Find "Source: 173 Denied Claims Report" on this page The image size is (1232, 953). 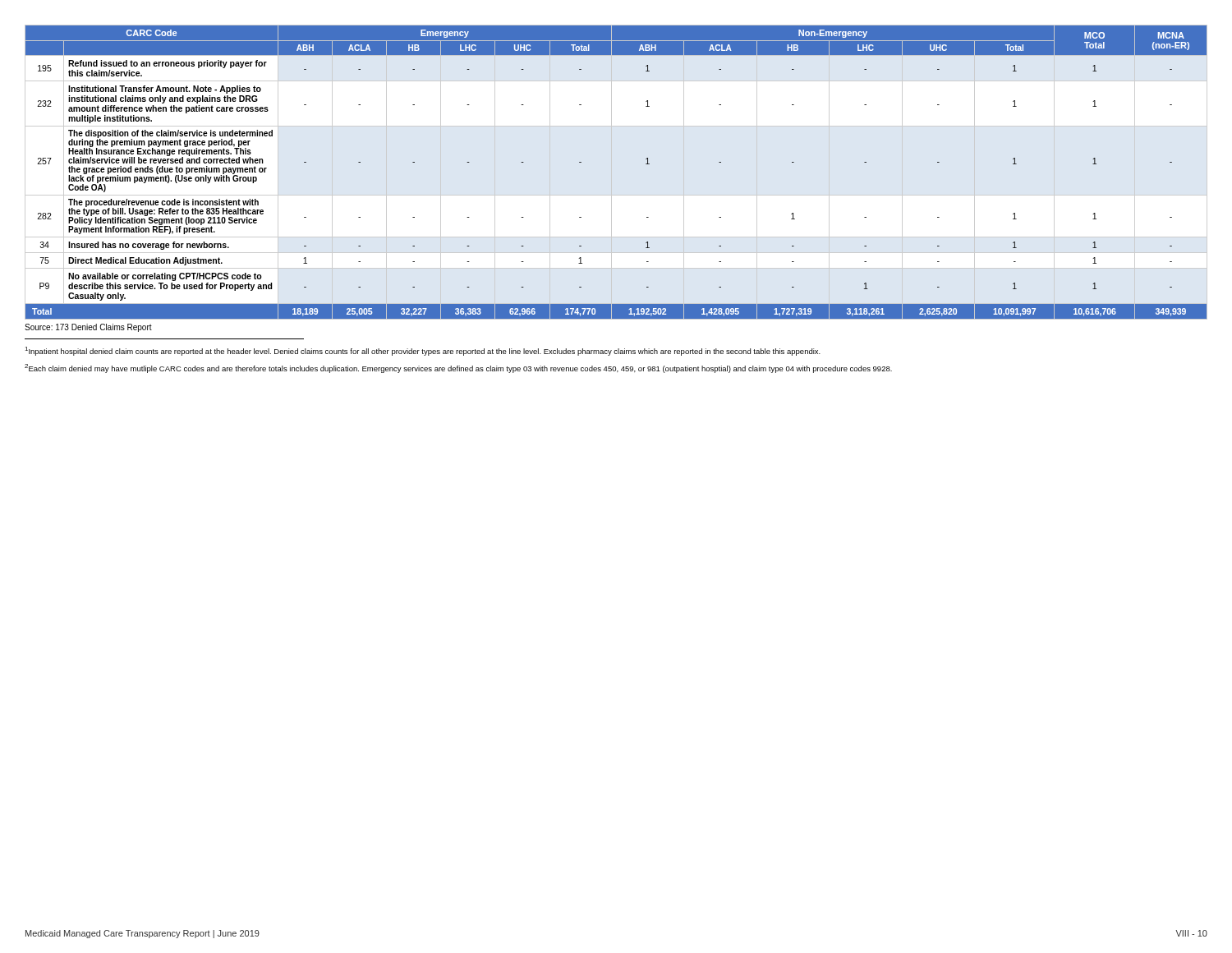point(88,327)
